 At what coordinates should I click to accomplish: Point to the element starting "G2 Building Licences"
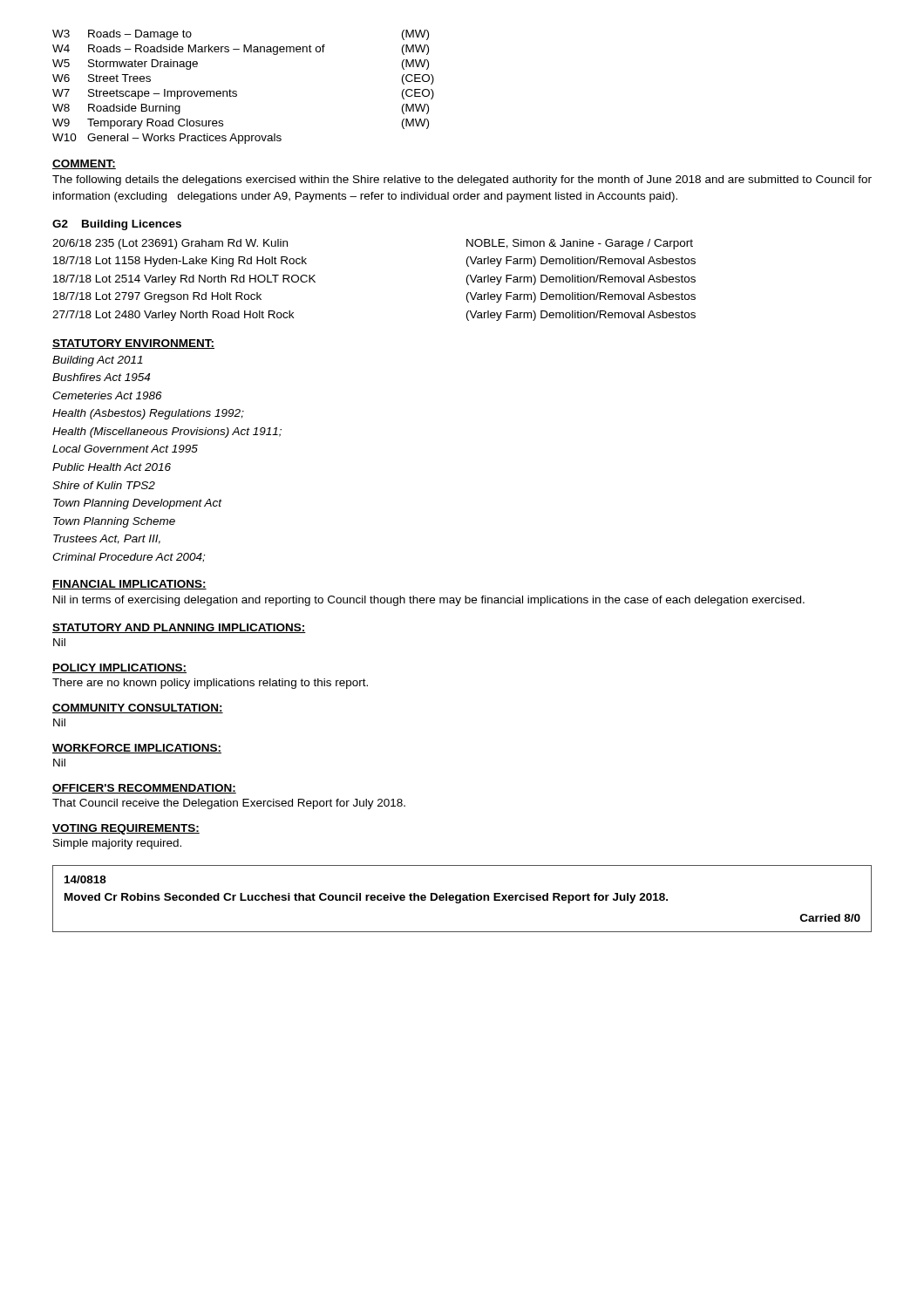[x=117, y=224]
